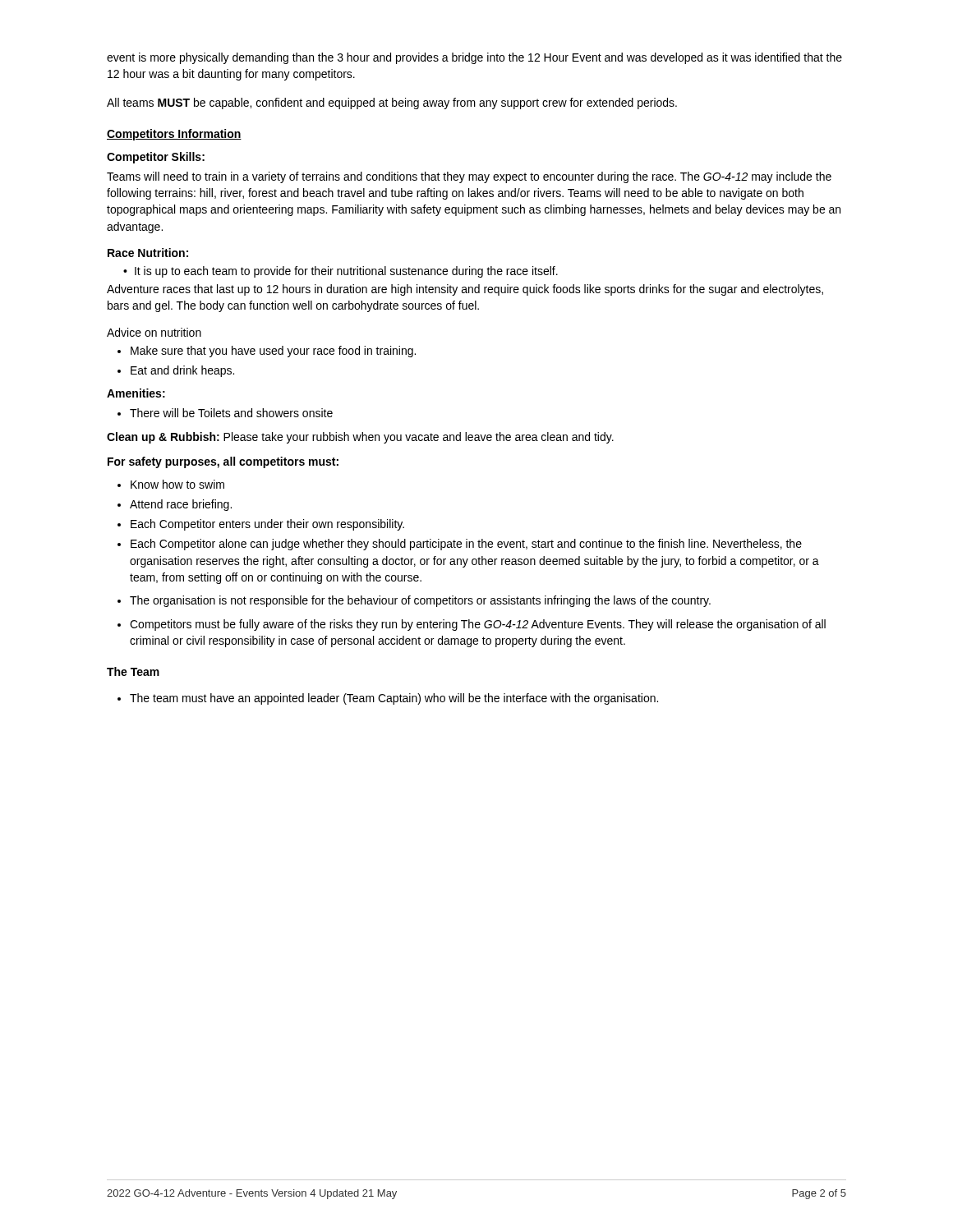Click on the text block starting "Eat and drink heaps."

pyautogui.click(x=183, y=370)
